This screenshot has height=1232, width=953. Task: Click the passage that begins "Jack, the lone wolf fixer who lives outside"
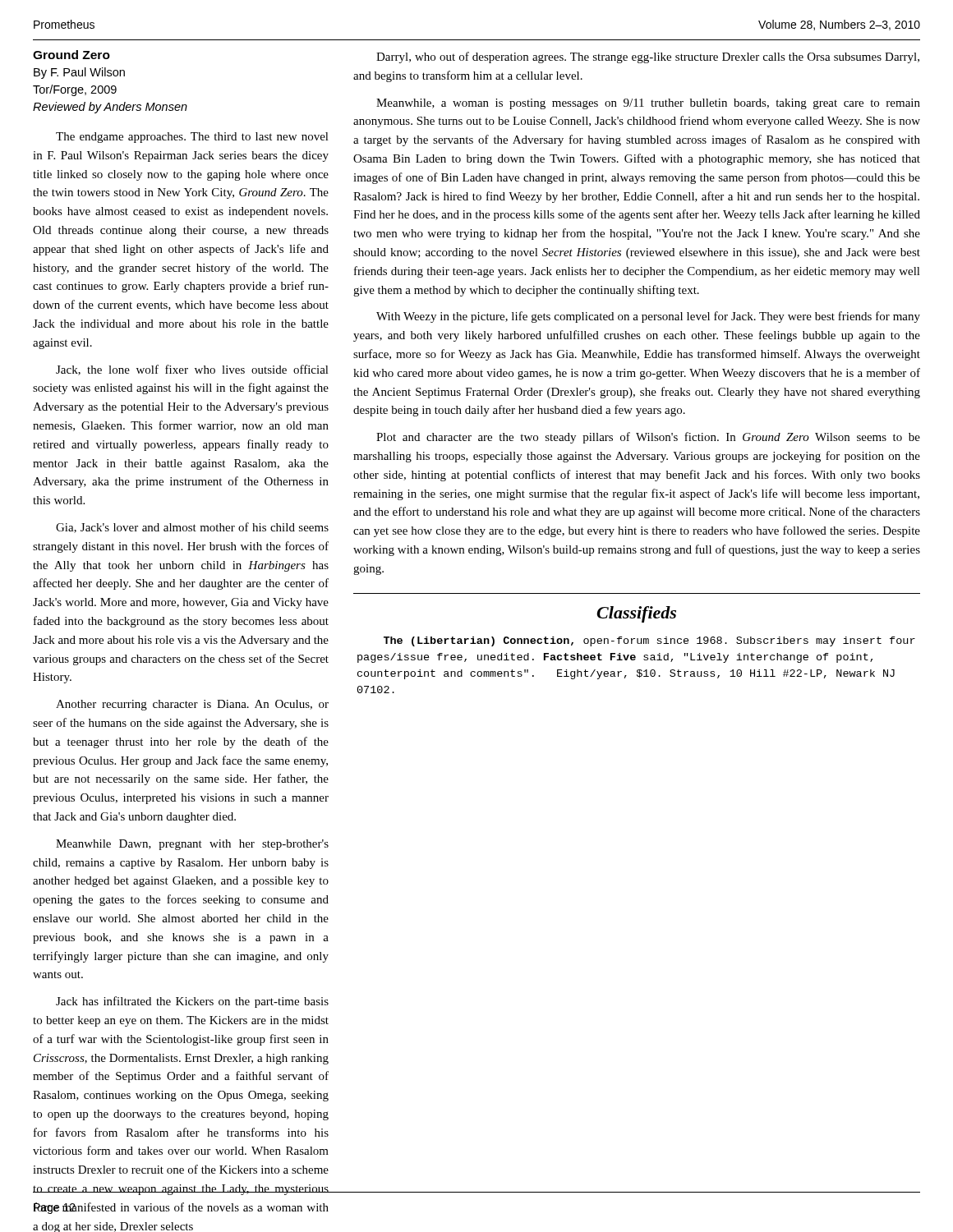(181, 435)
